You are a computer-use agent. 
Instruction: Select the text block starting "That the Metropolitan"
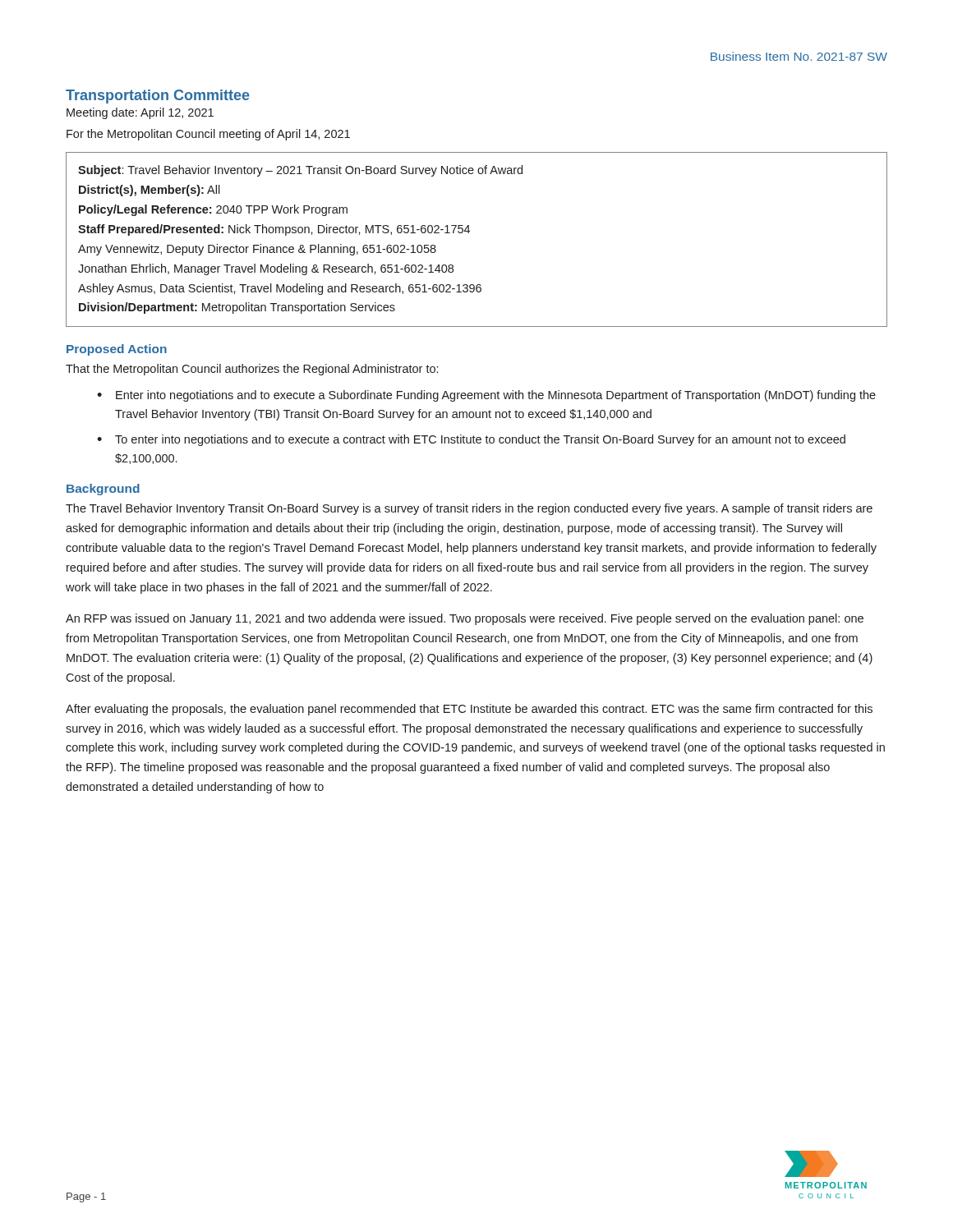(252, 369)
